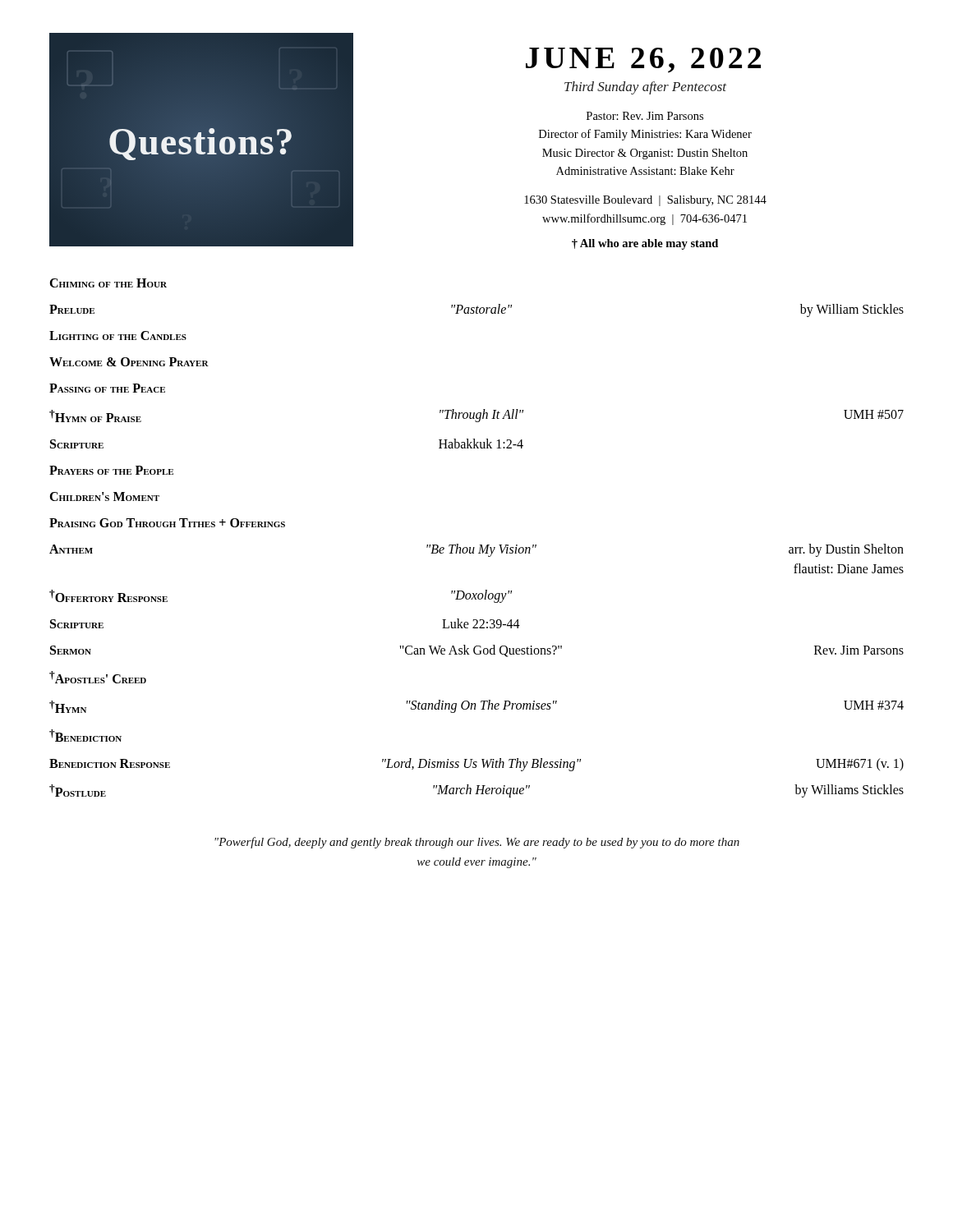Where does it say "Prayers of the People"?
The image size is (953, 1232).
point(111,470)
